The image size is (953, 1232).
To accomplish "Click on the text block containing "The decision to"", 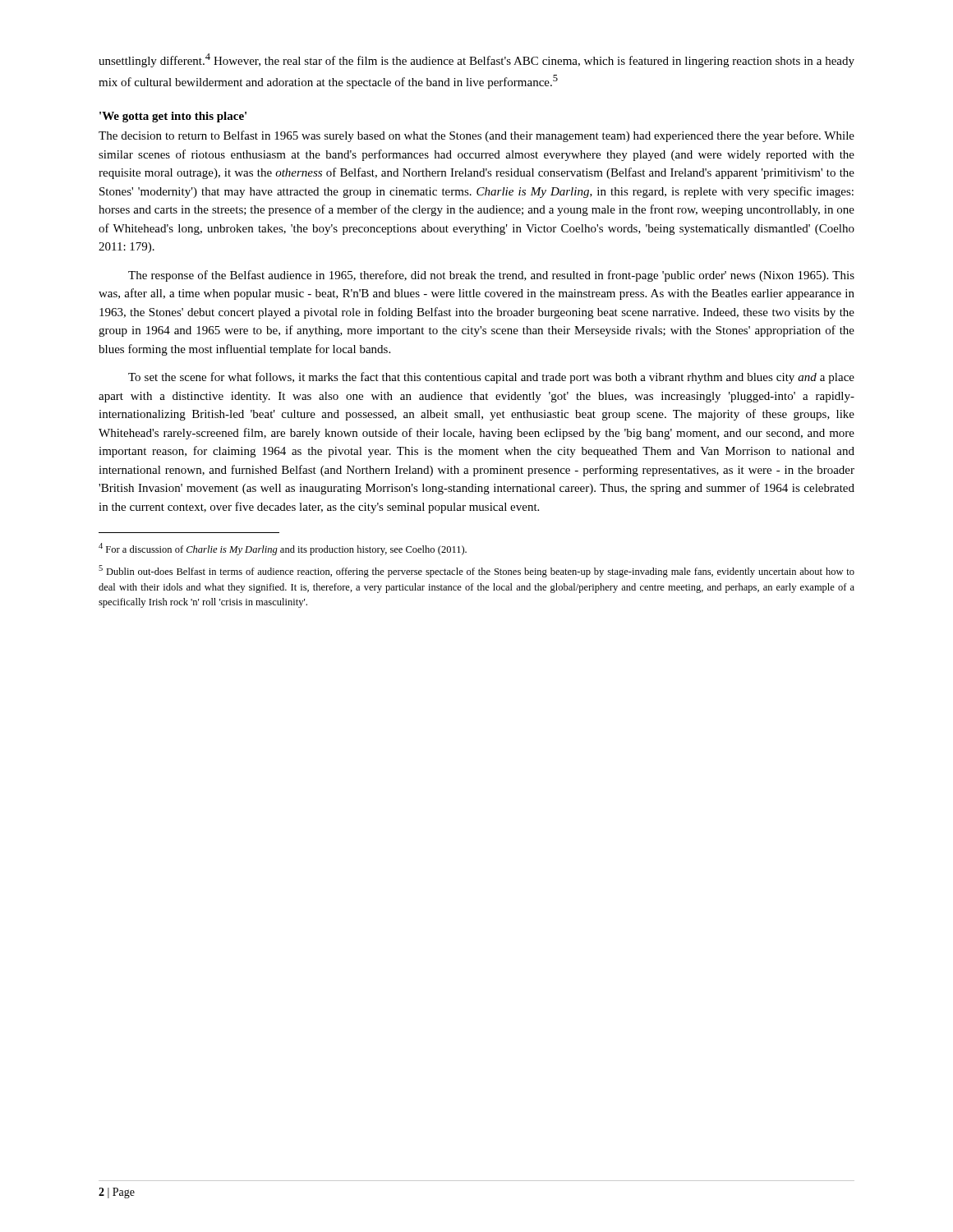I will 476,191.
